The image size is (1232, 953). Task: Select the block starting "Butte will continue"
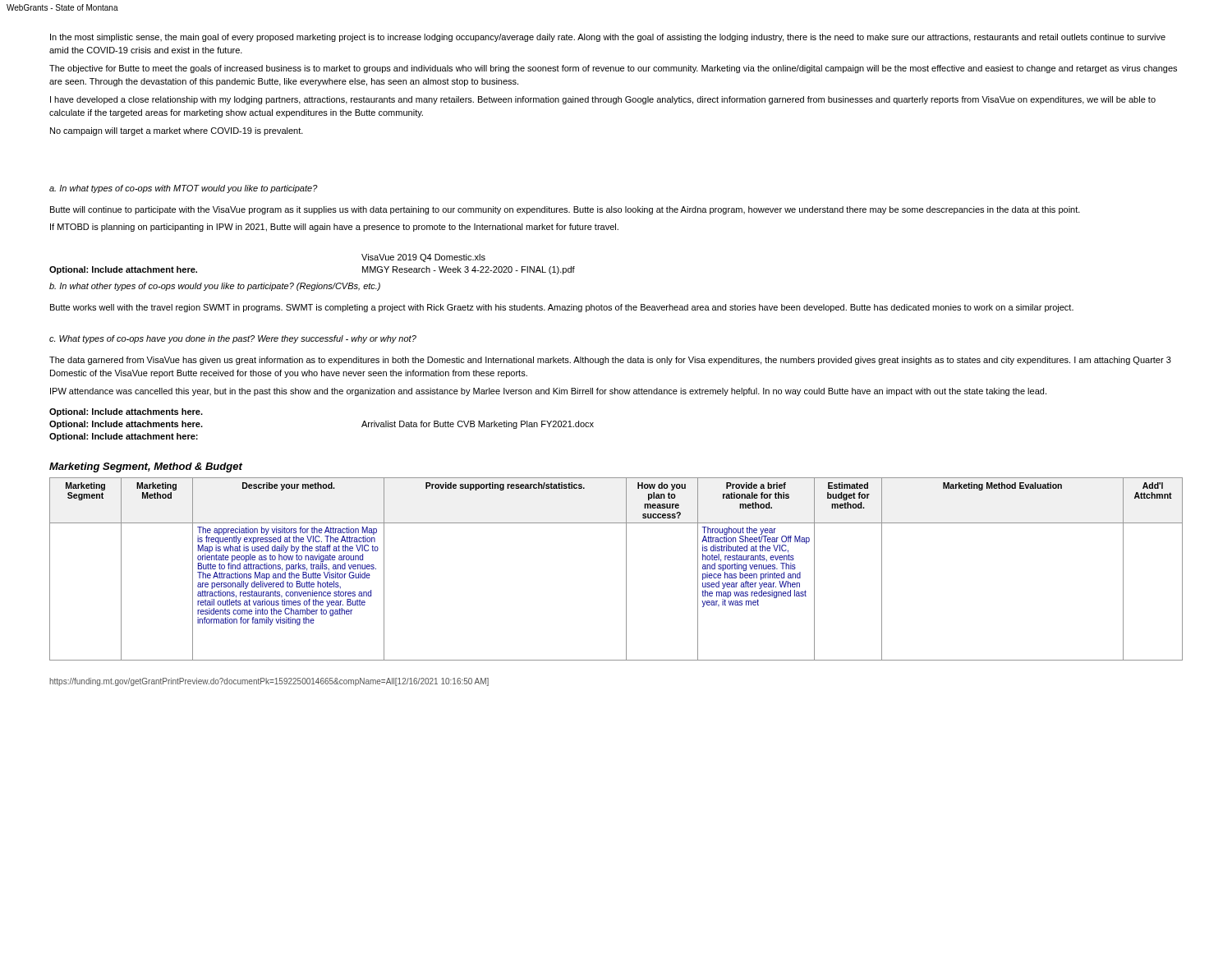(x=565, y=209)
